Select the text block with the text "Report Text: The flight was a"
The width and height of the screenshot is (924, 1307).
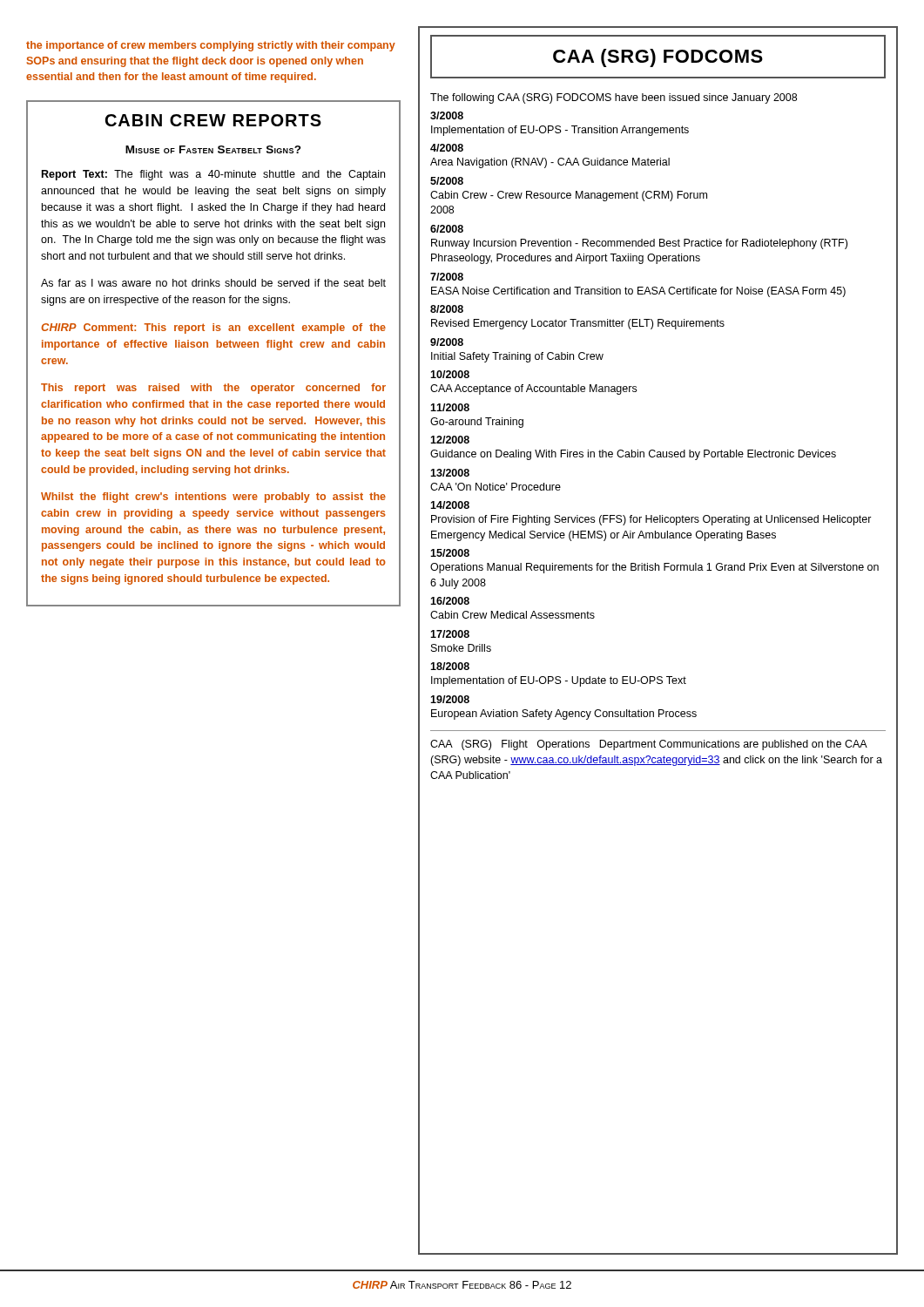(213, 216)
